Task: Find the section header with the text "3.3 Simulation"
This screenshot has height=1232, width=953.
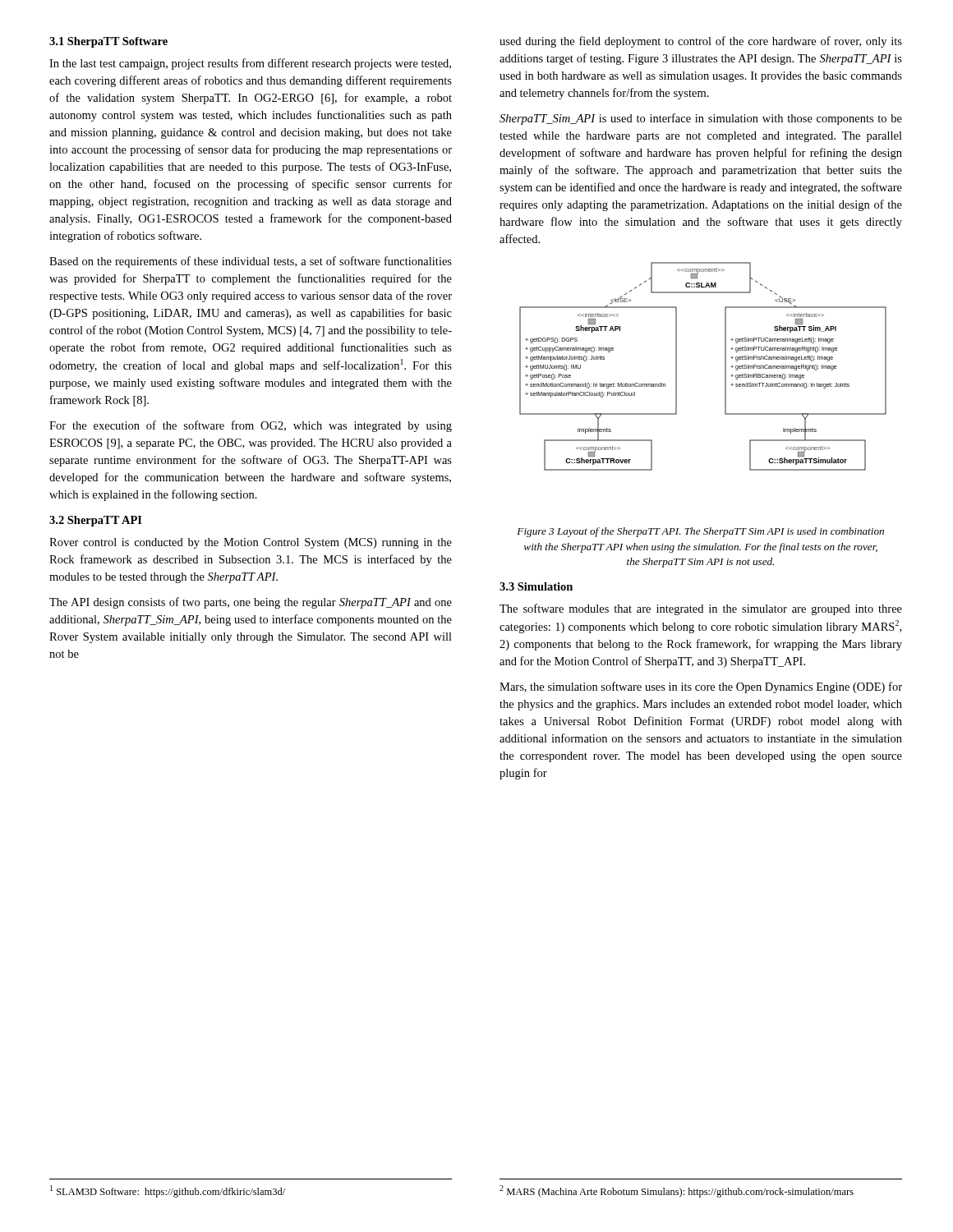Action: click(536, 586)
